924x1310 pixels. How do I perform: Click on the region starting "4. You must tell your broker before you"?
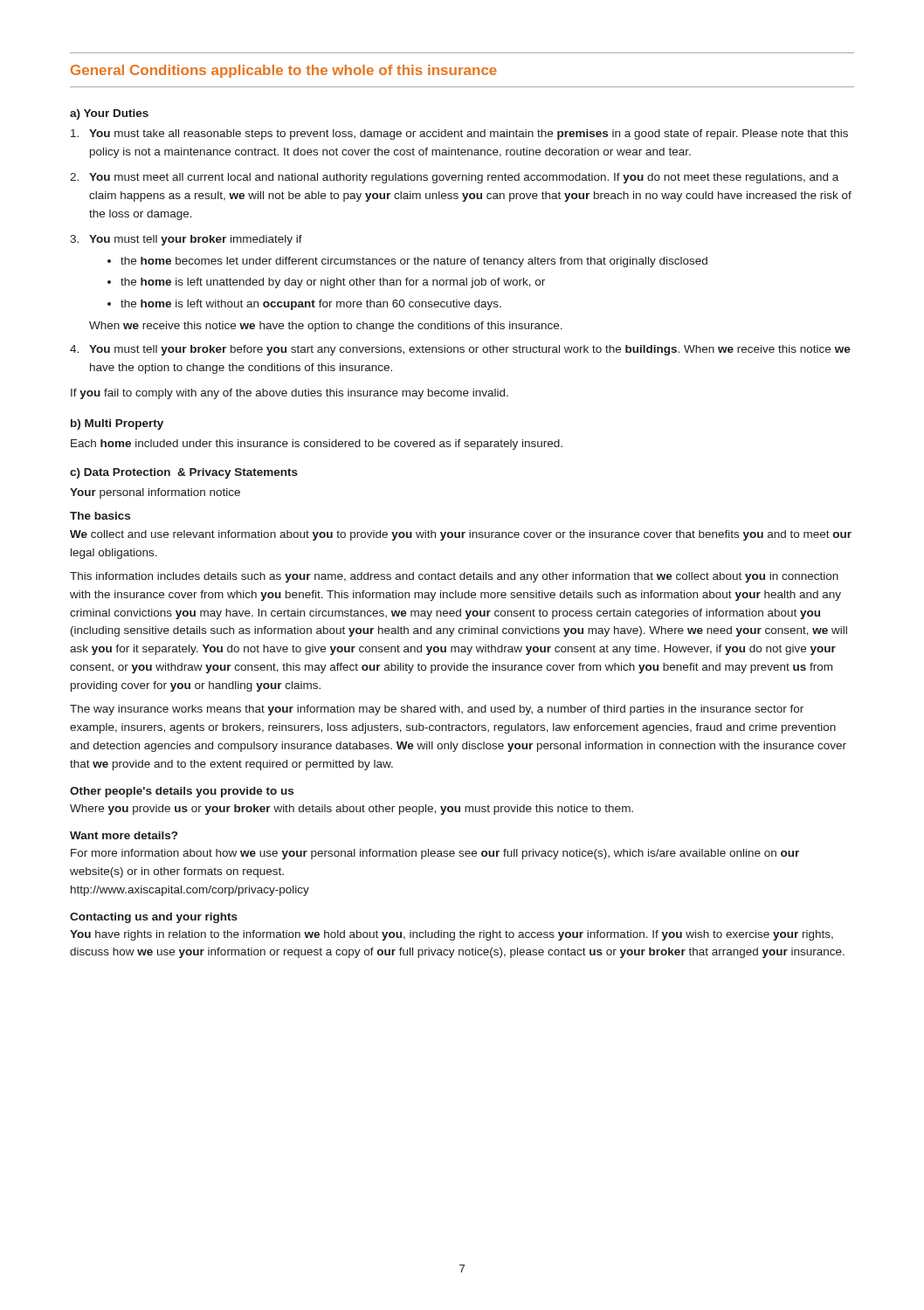point(462,359)
